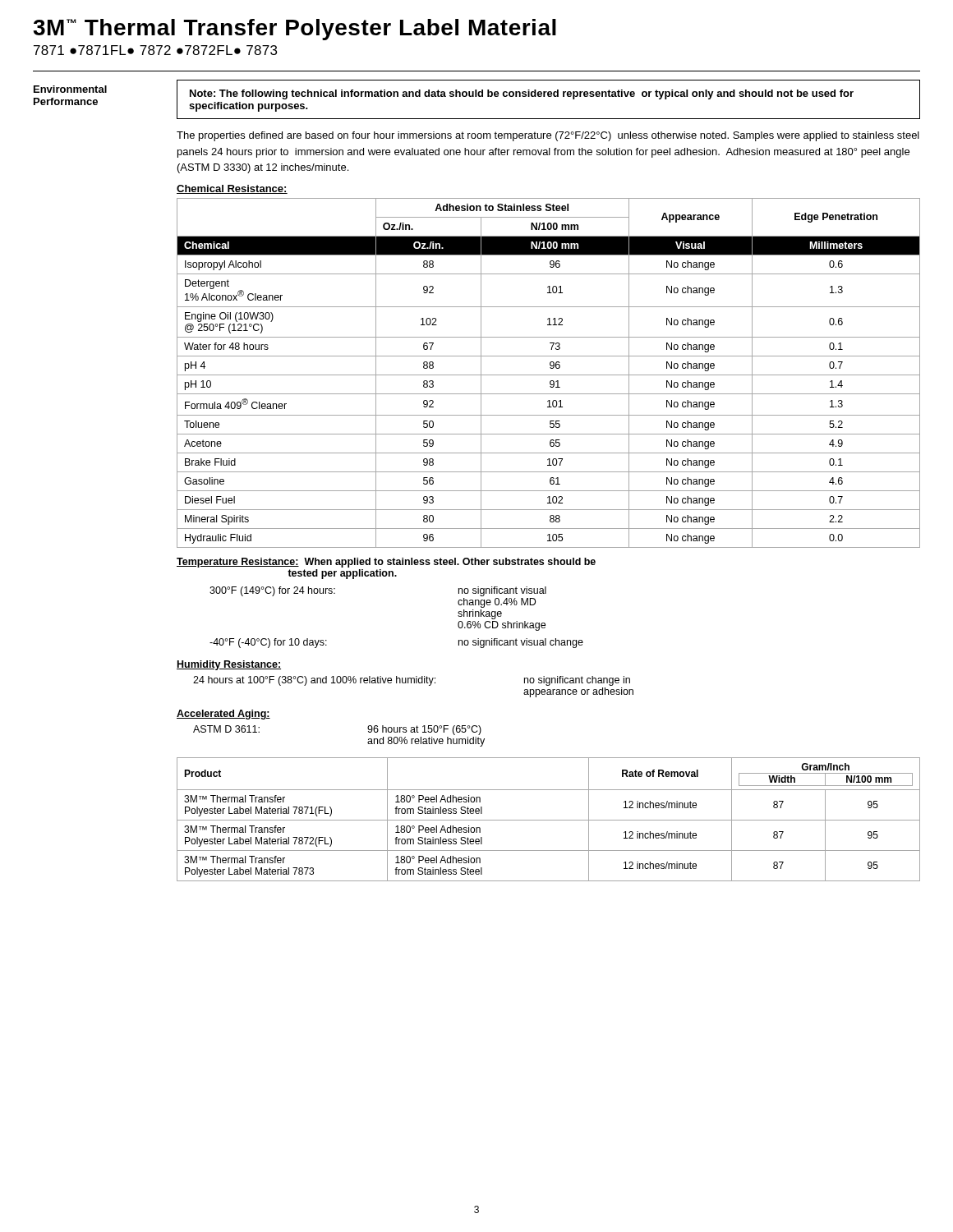Point to the block starting "Humidity Resistance: 24 hours at 100°F"
The height and width of the screenshot is (1232, 953).
click(x=548, y=679)
